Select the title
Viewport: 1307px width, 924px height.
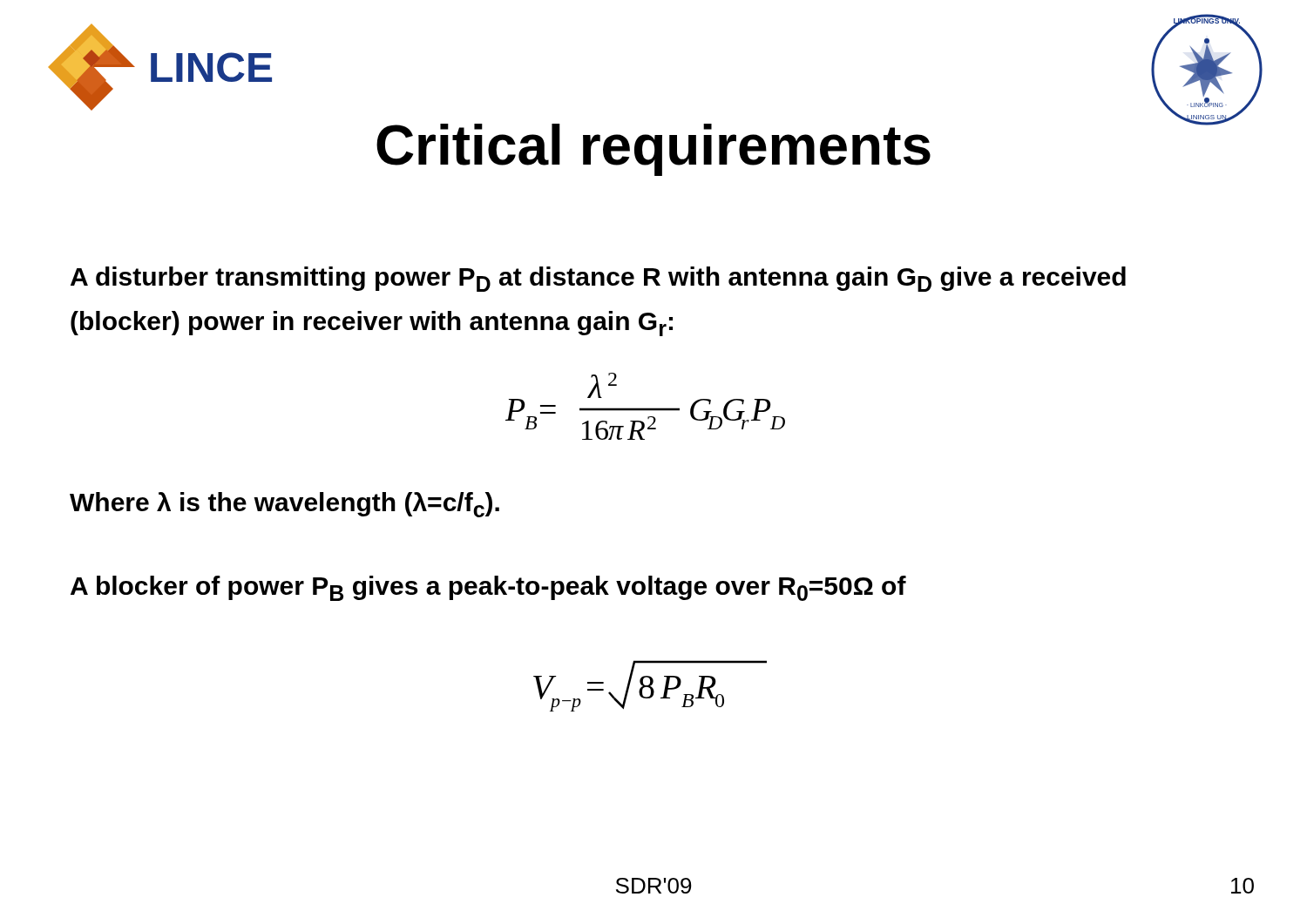[x=654, y=145]
